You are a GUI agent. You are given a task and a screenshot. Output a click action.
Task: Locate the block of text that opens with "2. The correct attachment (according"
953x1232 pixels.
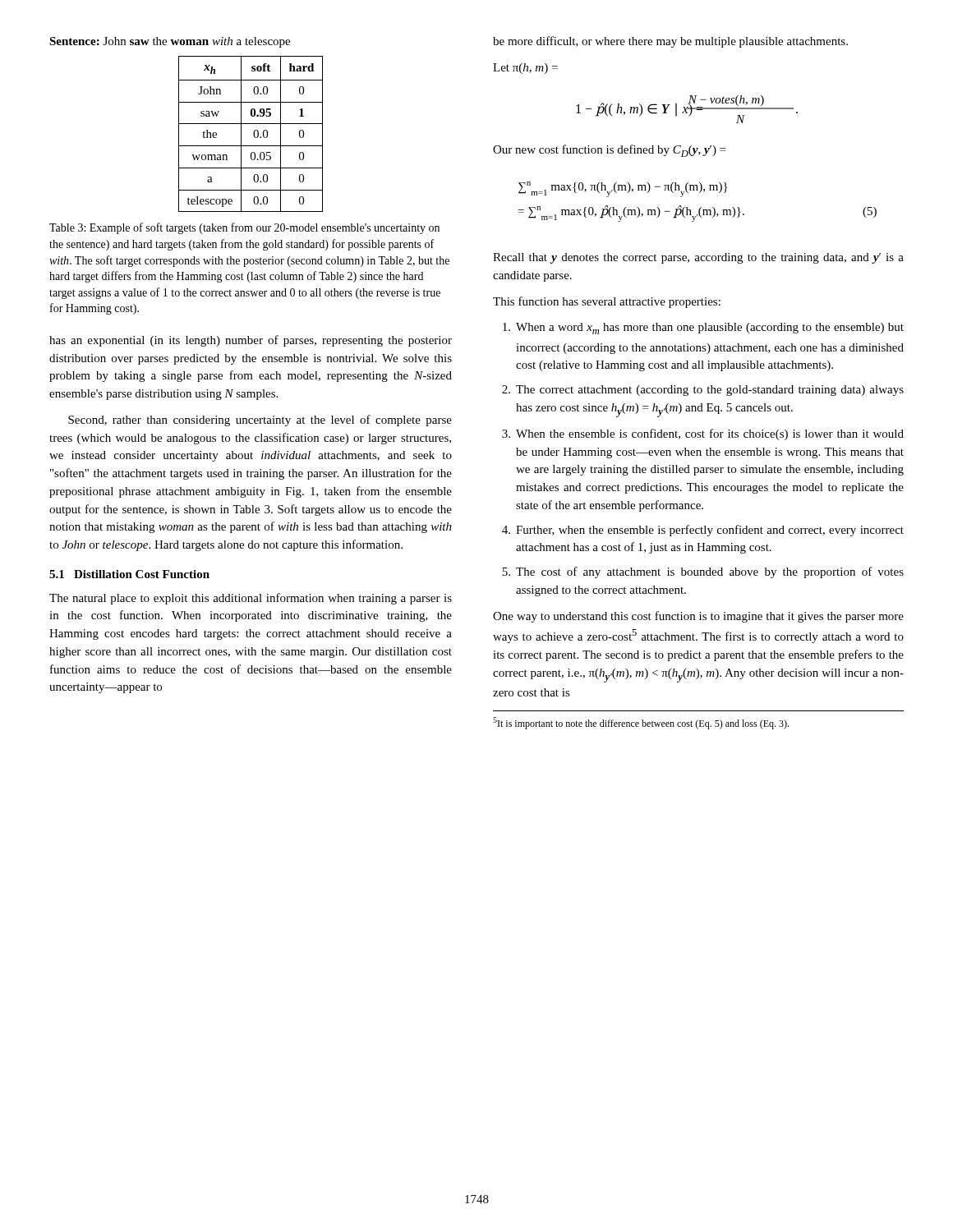pos(698,400)
